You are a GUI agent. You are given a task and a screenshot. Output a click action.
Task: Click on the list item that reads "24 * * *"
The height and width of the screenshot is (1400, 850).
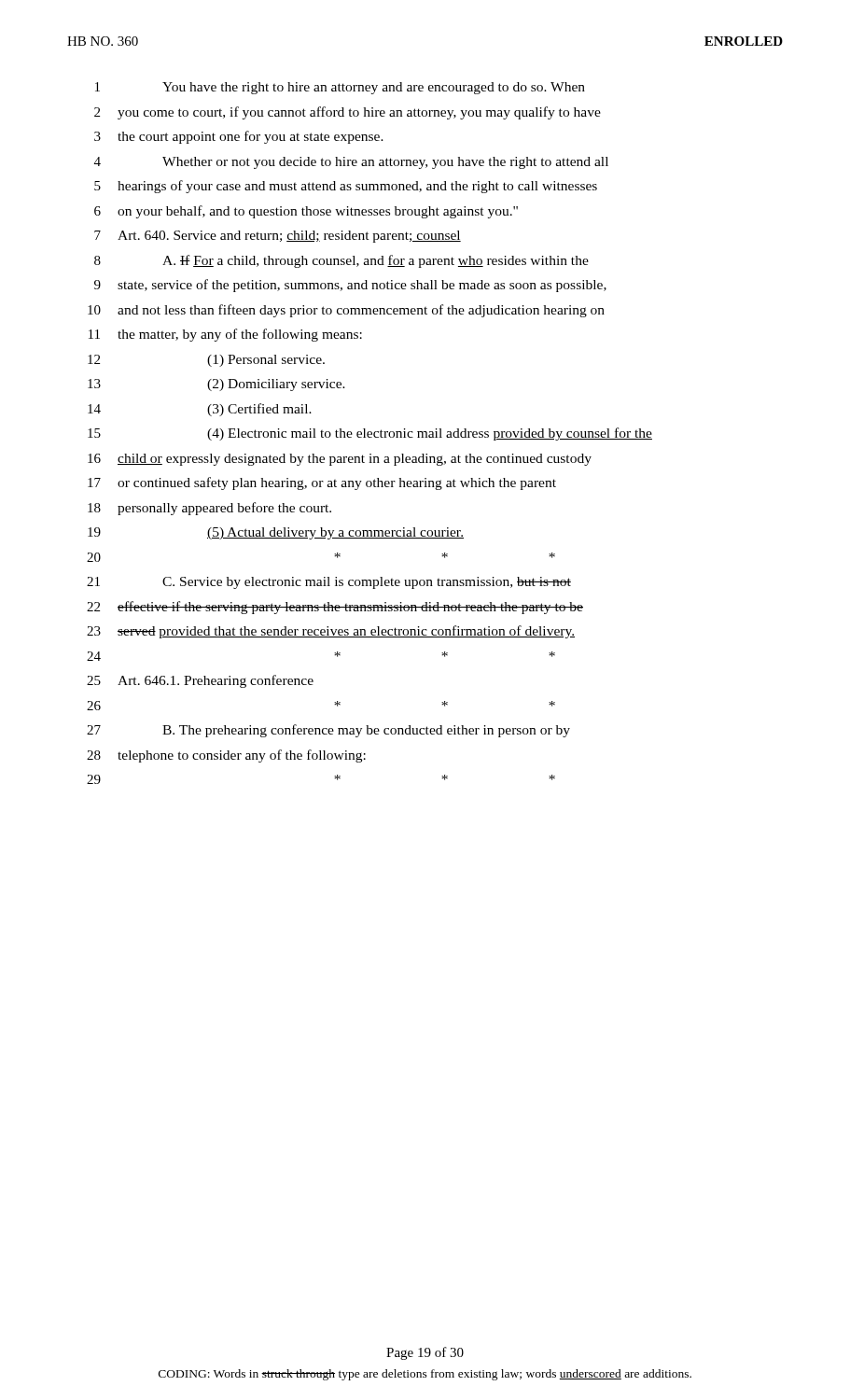point(91,656)
